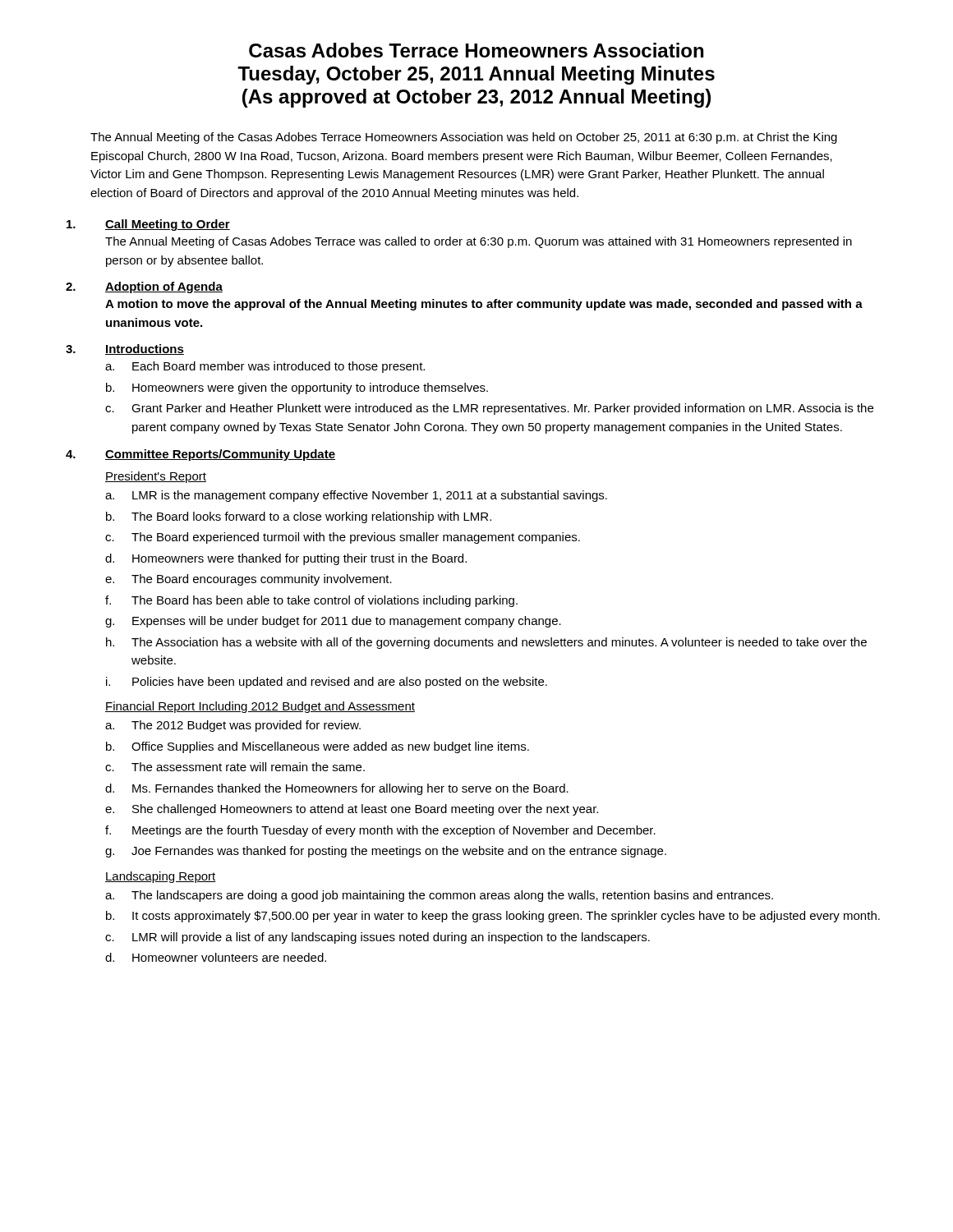953x1232 pixels.
Task: Select the text block starting "g. Expenses will"
Action: coord(496,621)
